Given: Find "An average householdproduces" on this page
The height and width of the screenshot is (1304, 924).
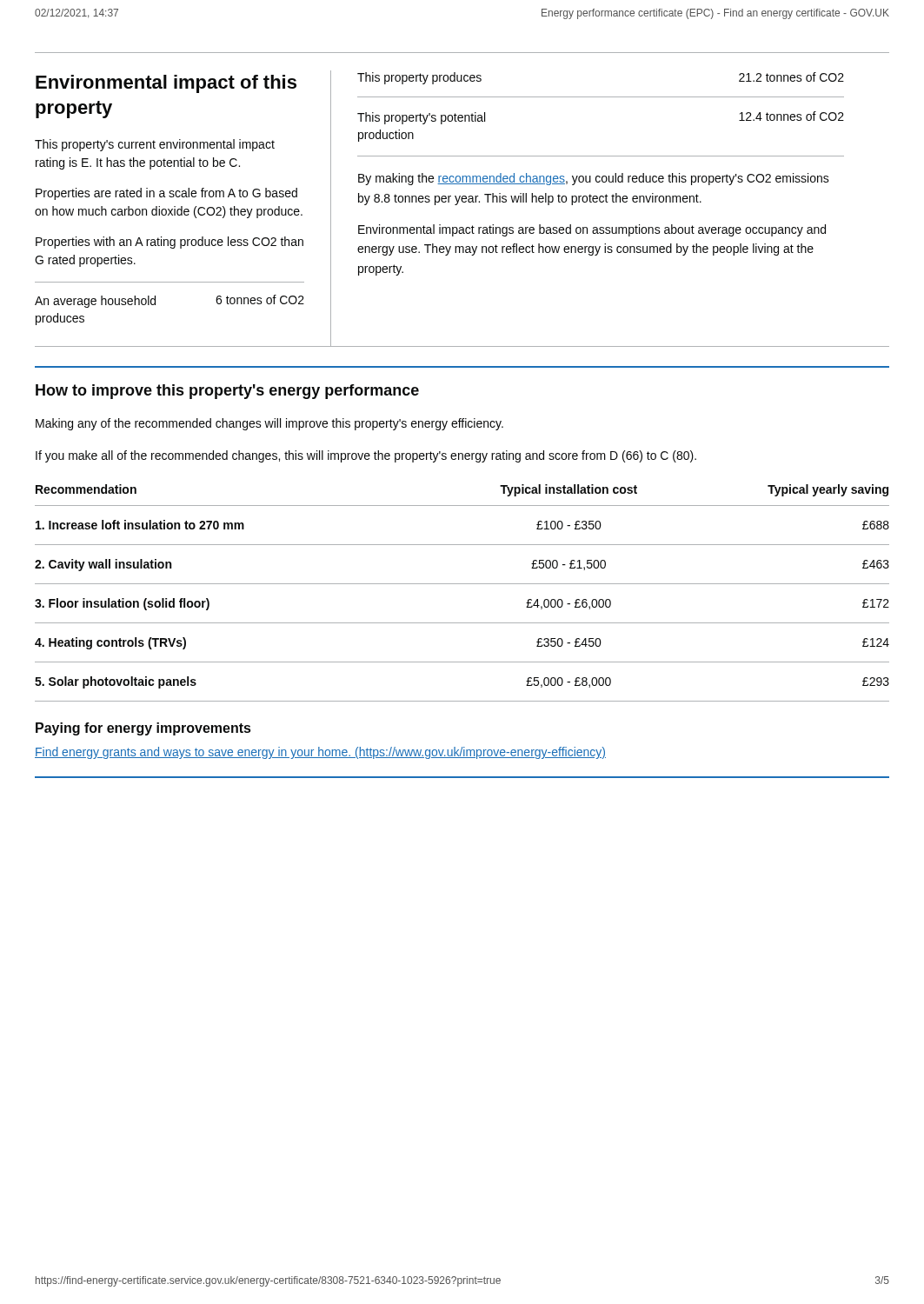Looking at the screenshot, I should point(96,310).
